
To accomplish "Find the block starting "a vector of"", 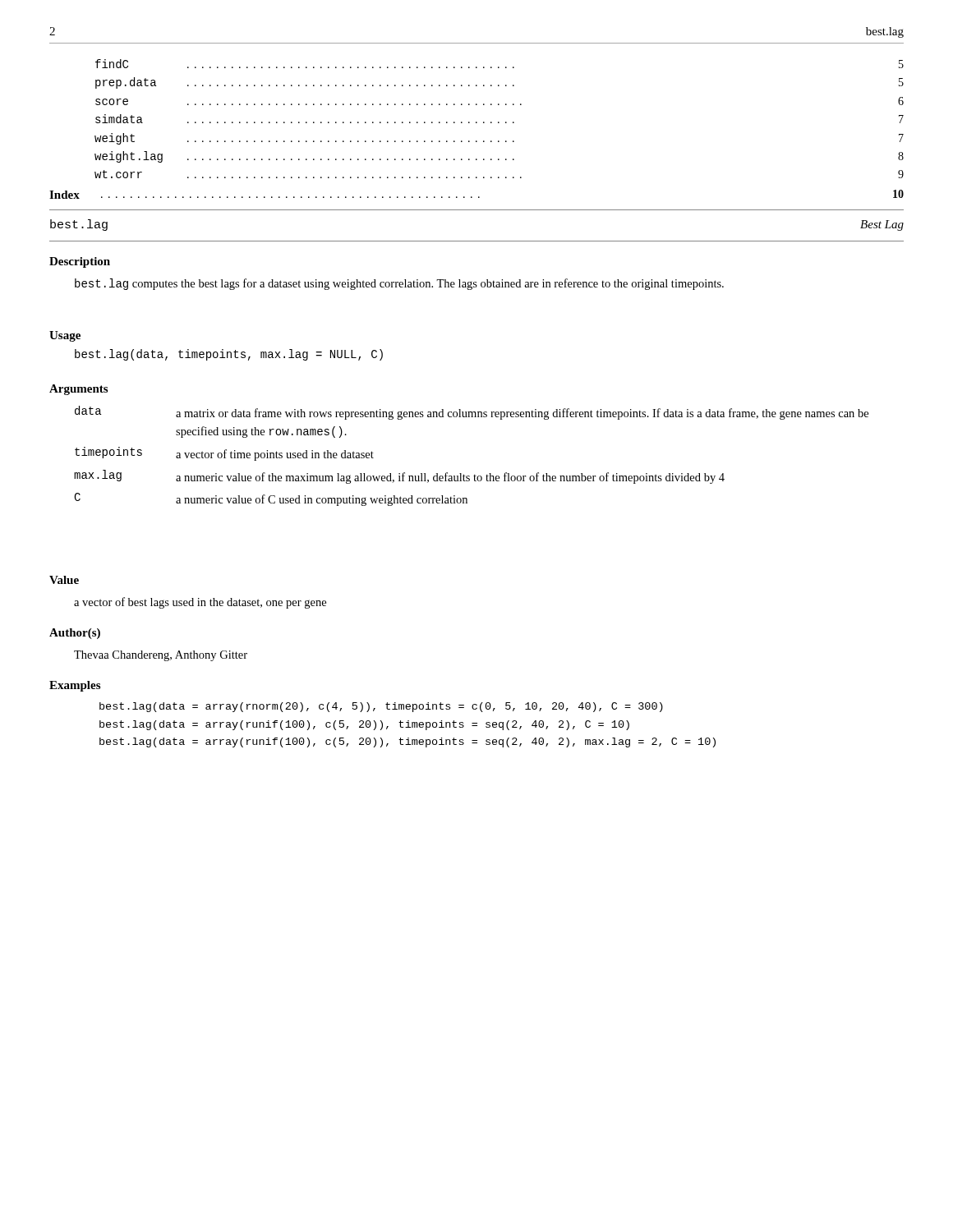I will point(200,602).
